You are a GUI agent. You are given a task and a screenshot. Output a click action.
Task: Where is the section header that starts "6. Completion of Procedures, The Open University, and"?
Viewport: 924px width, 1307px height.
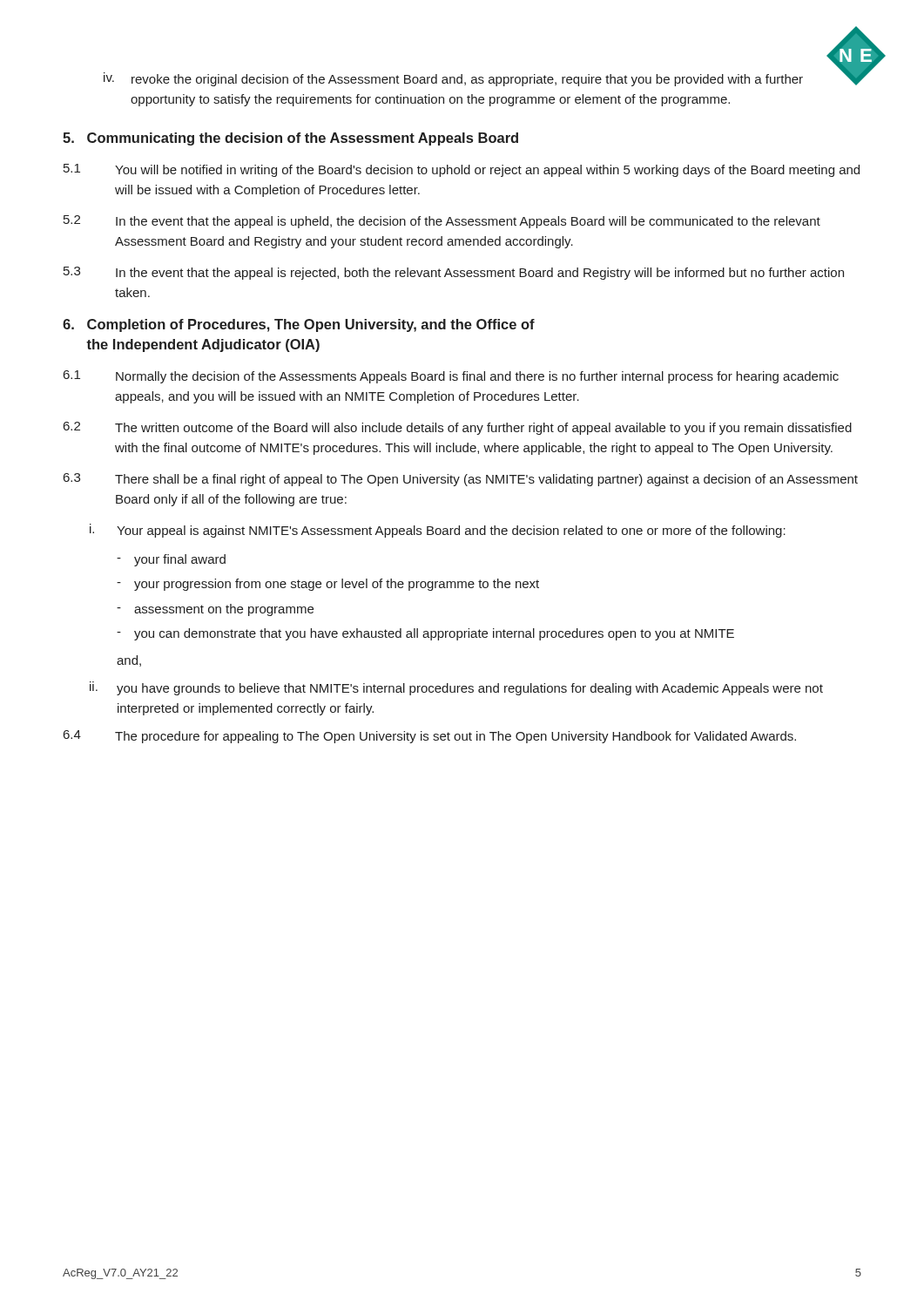click(299, 334)
